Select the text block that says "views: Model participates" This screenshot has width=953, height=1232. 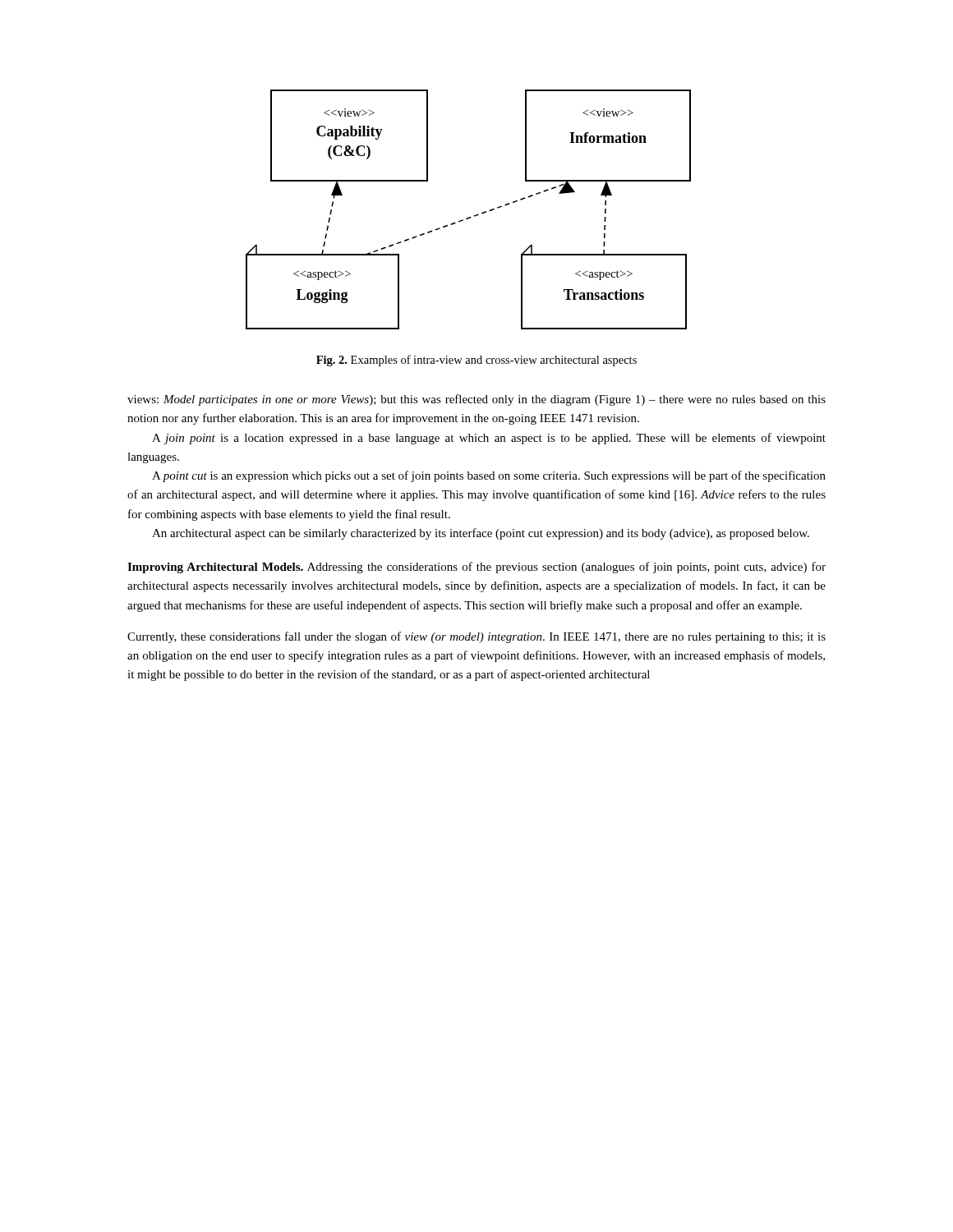pyautogui.click(x=476, y=467)
